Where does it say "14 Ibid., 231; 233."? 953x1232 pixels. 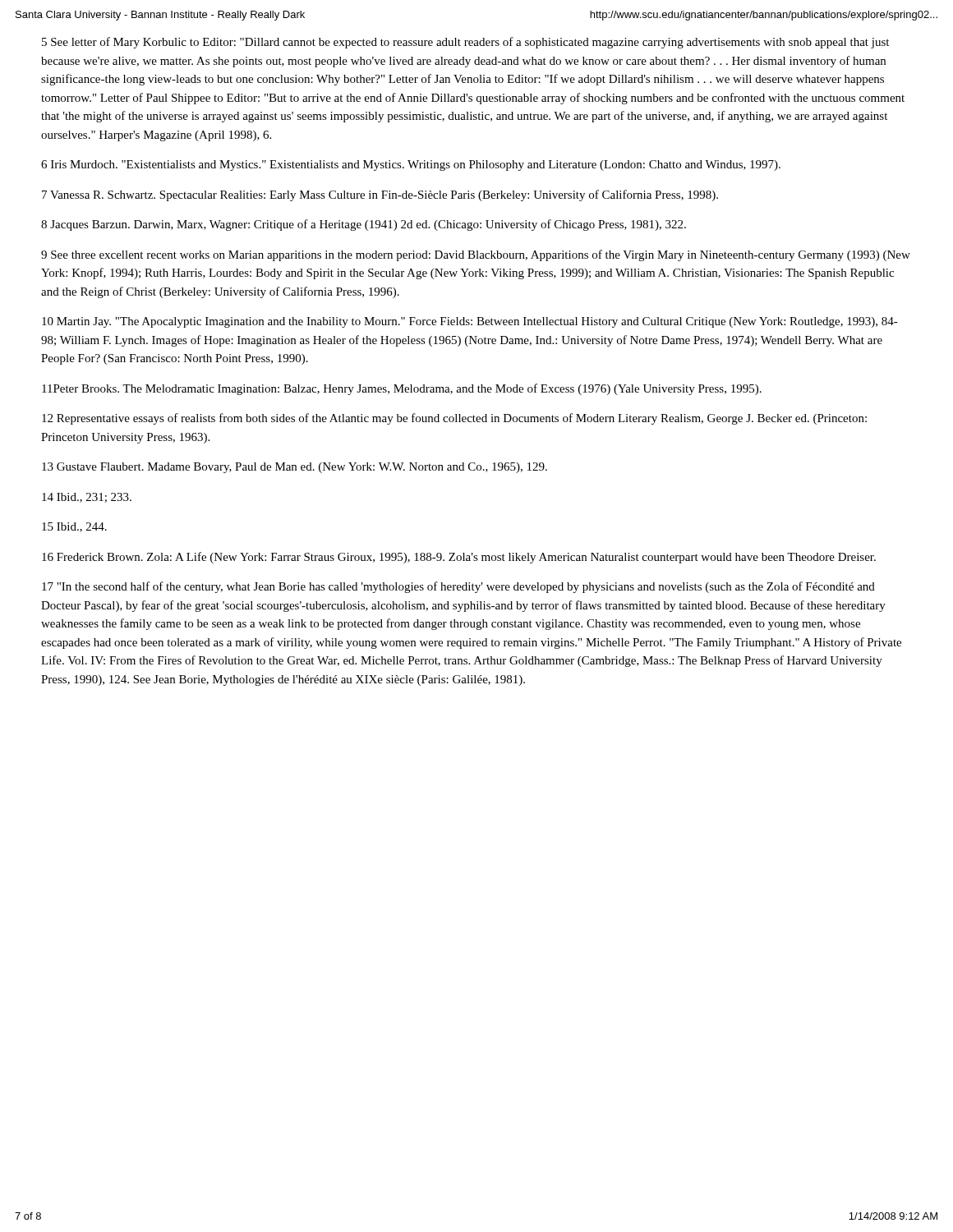87,496
